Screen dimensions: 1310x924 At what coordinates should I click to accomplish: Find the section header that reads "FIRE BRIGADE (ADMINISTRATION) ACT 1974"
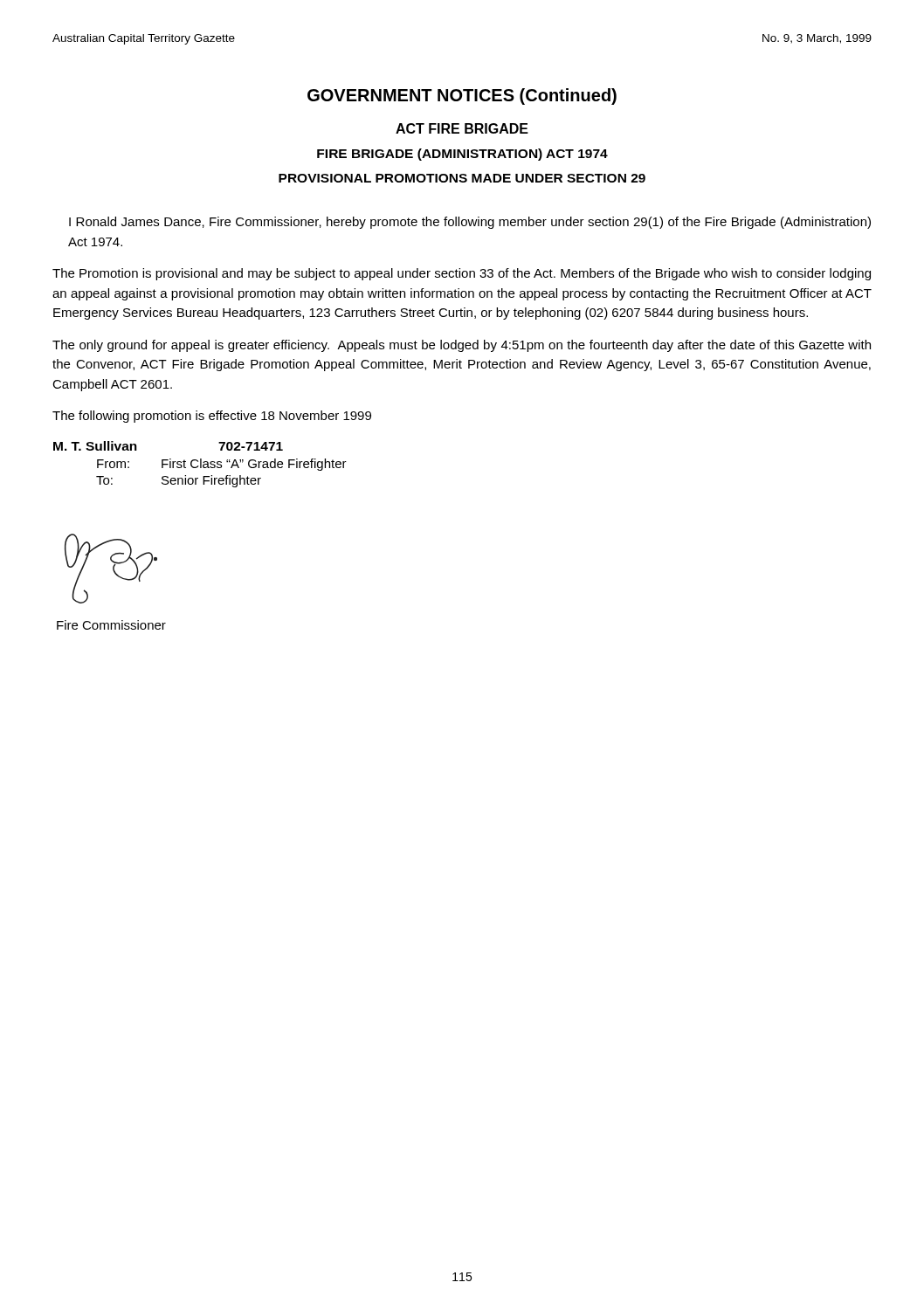[462, 153]
